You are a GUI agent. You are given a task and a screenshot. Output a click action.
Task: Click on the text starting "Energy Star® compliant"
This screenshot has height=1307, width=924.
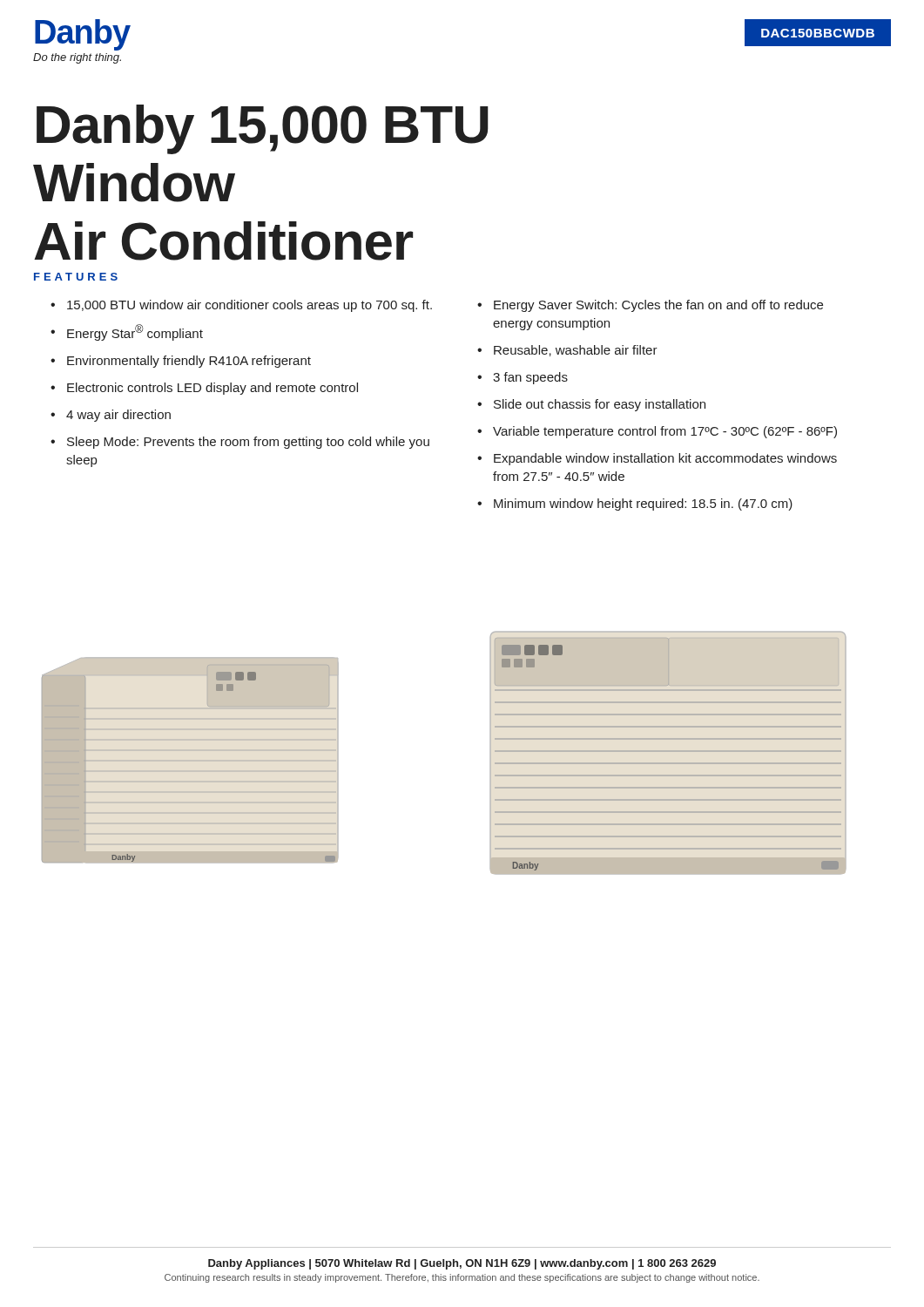(134, 332)
